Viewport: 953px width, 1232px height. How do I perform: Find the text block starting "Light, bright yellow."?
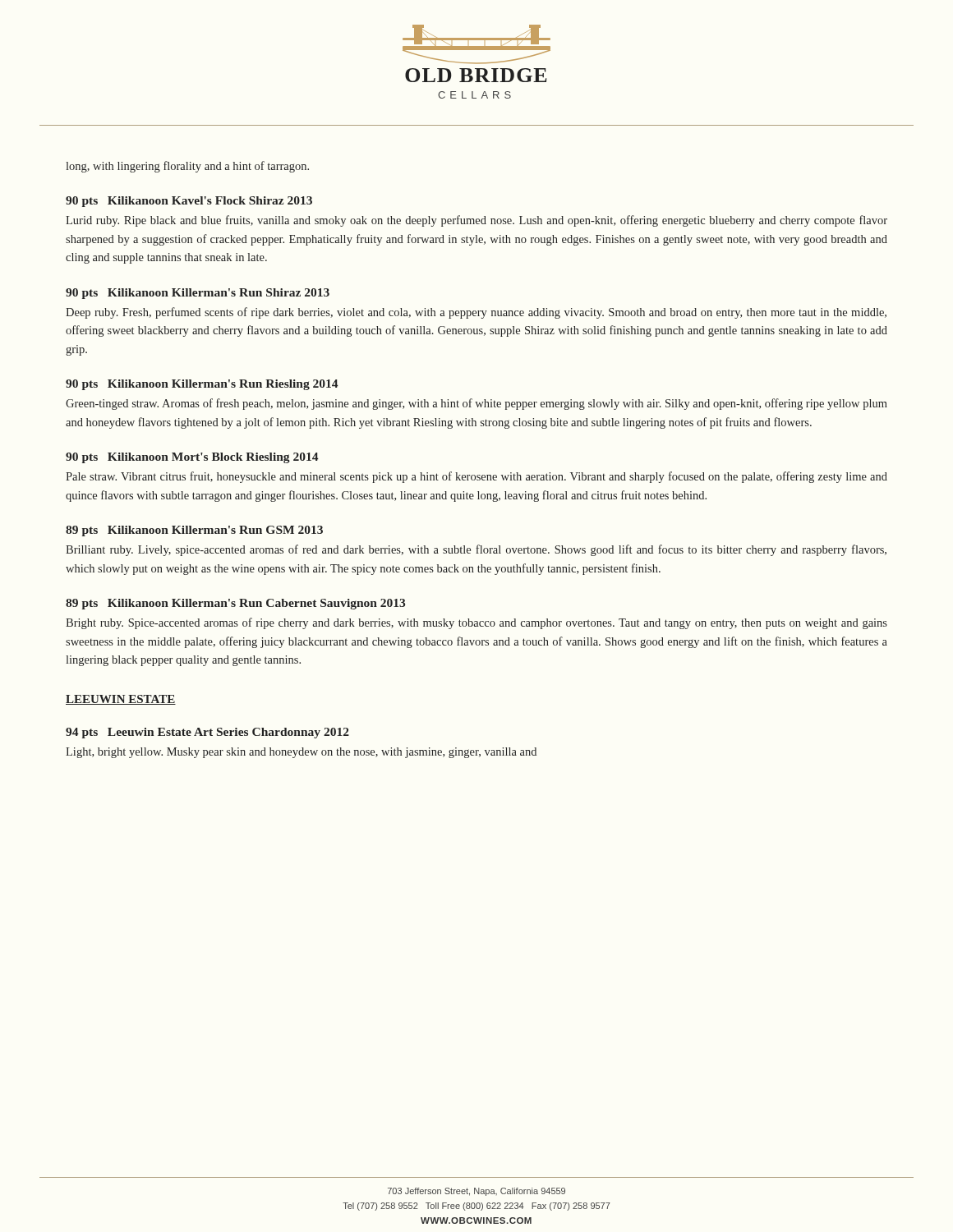301,751
